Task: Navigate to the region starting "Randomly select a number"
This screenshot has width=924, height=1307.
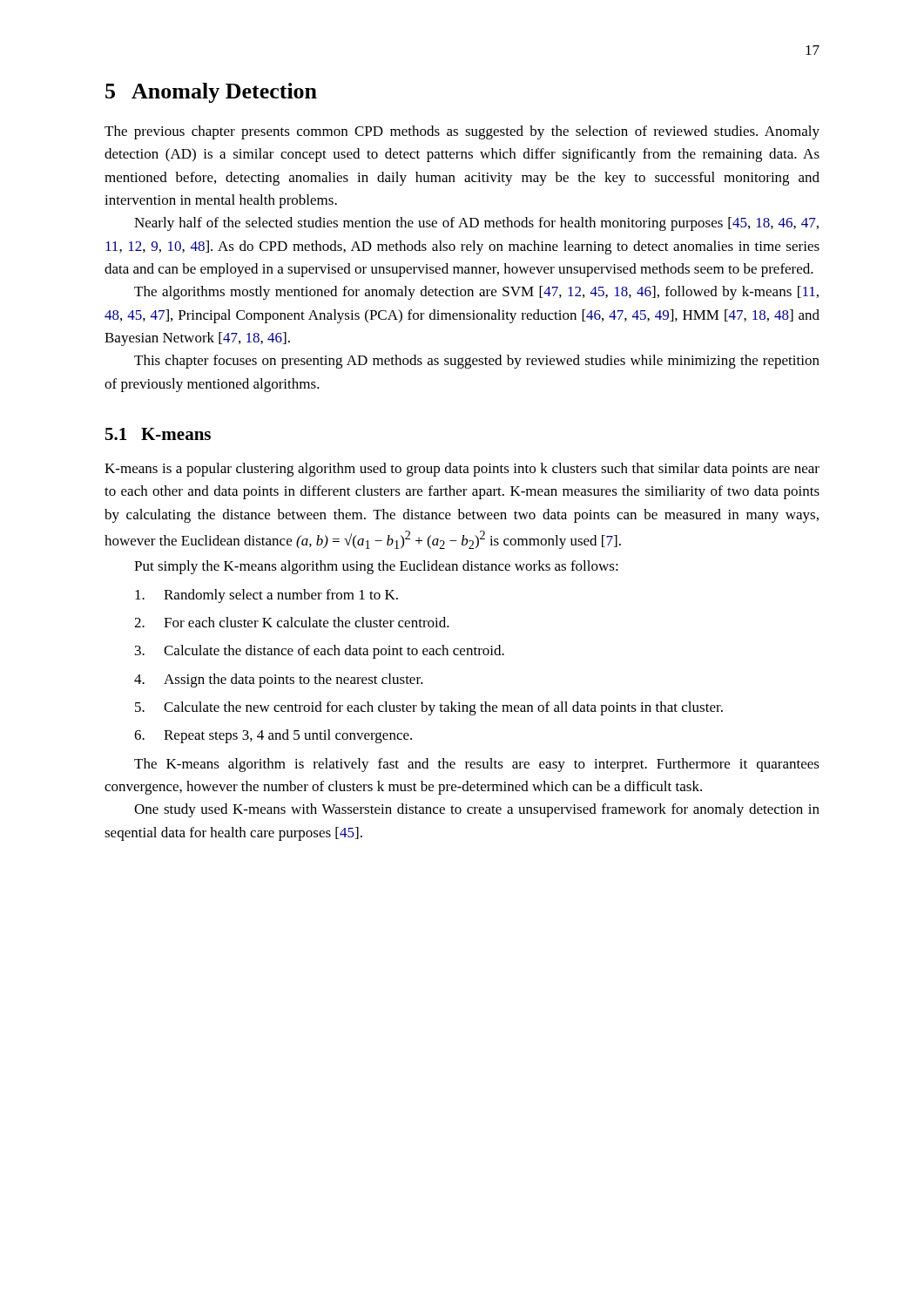Action: pyautogui.click(x=266, y=596)
